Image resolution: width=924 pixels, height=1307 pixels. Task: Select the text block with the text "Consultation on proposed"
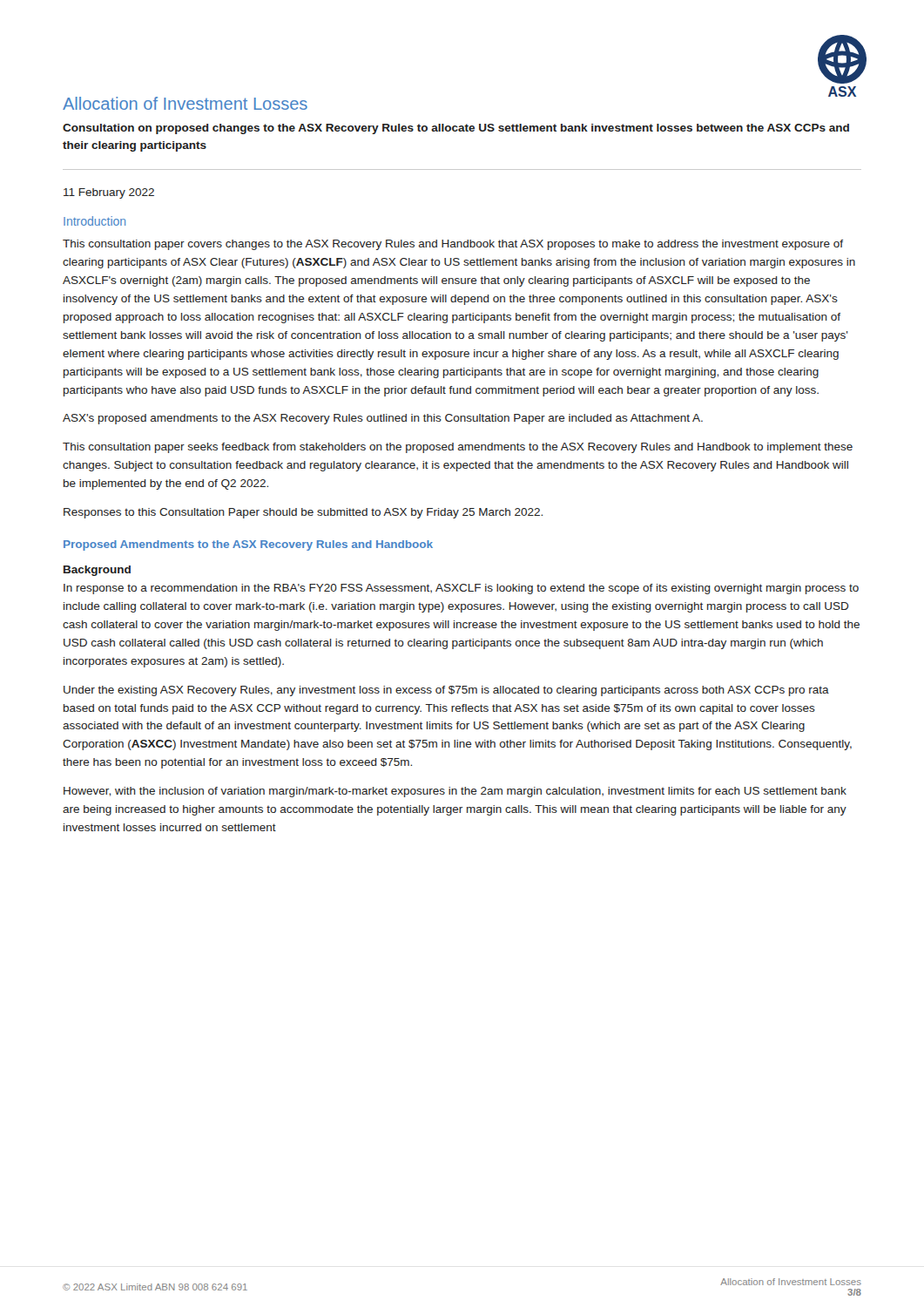pos(456,136)
